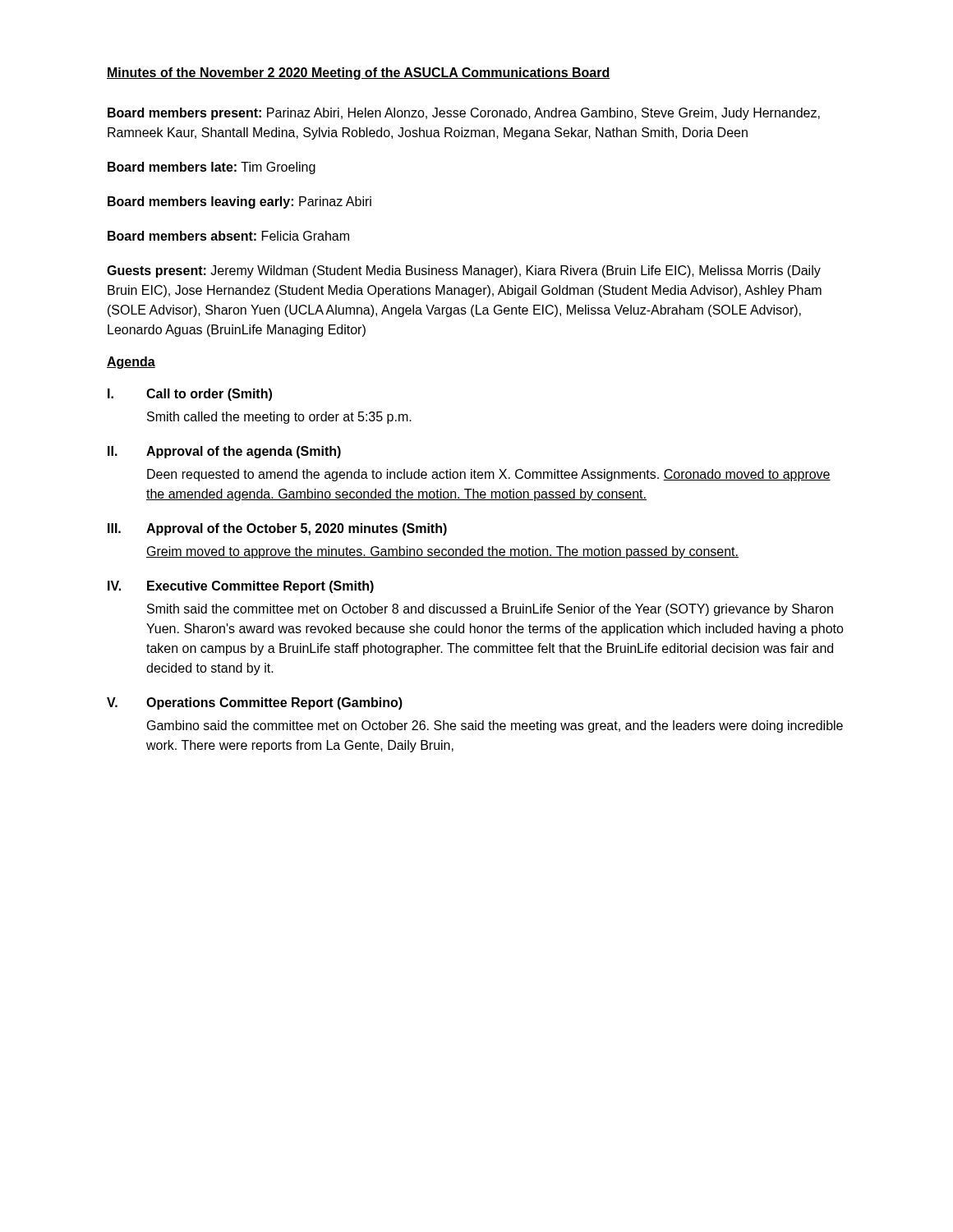Find the text starting "V. Operations Committee Report (Gambino)"
This screenshot has width=953, height=1232.
[x=476, y=724]
